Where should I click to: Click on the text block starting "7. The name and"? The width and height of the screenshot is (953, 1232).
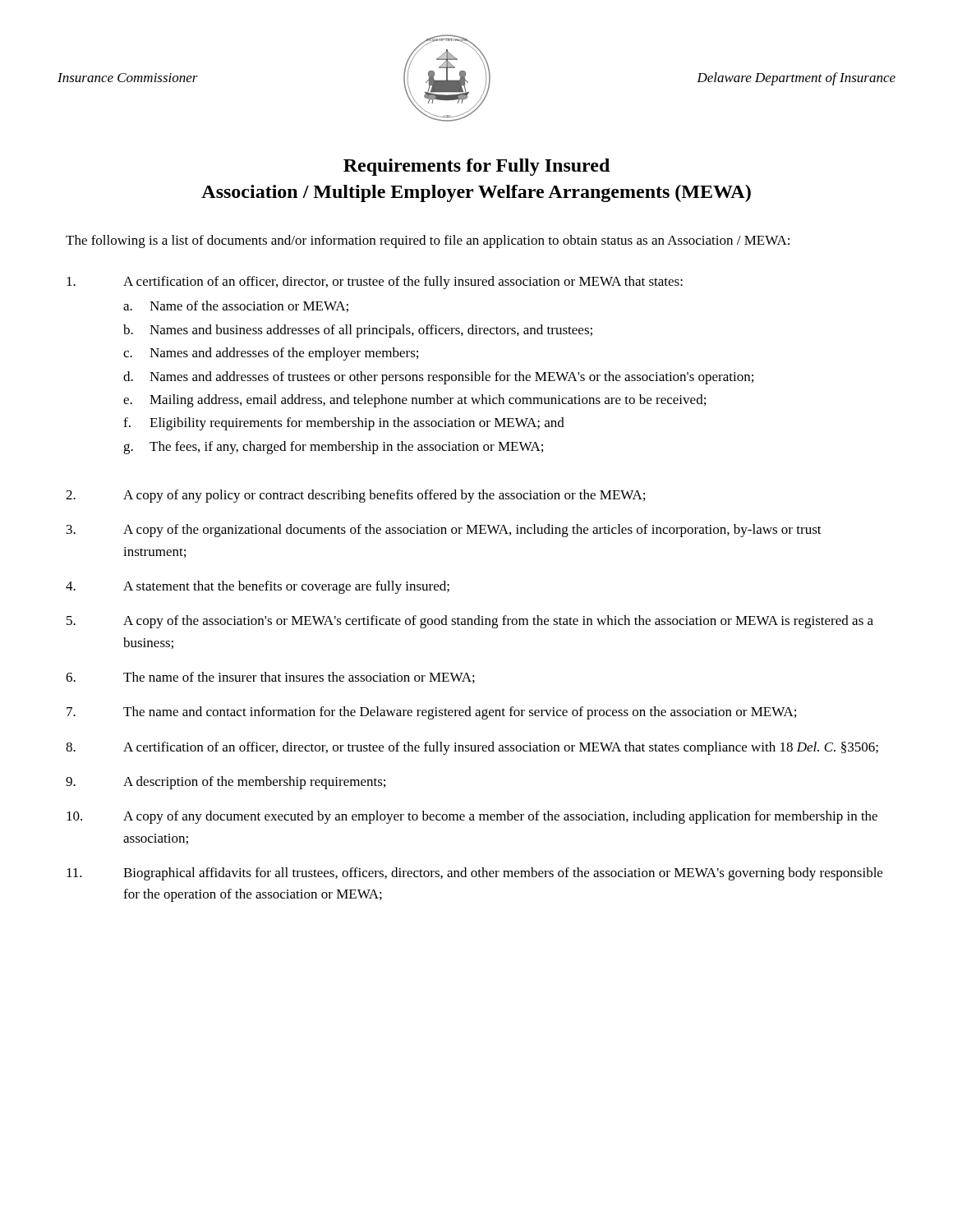[x=476, y=712]
